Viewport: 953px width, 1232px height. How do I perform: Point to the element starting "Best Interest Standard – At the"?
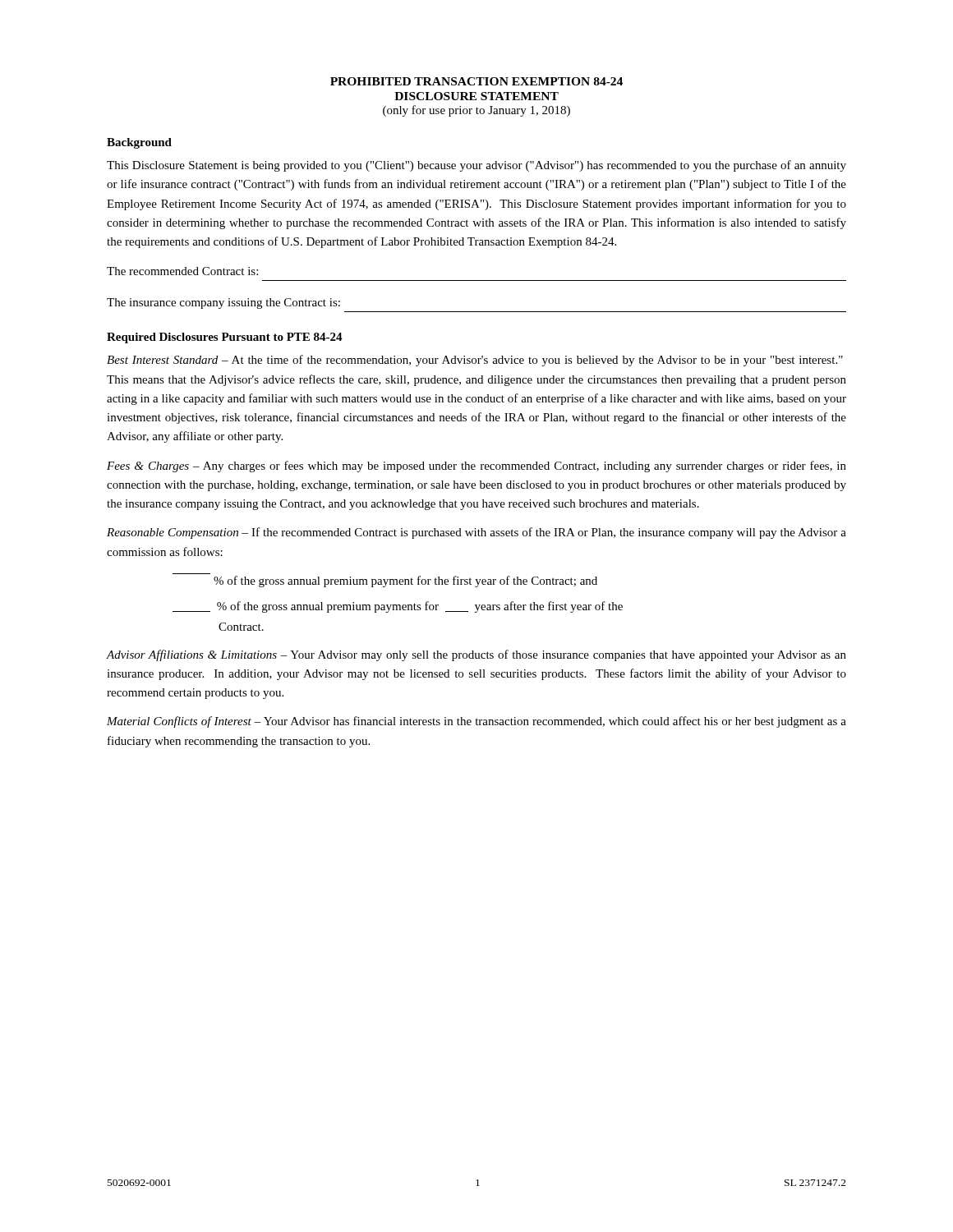(476, 398)
